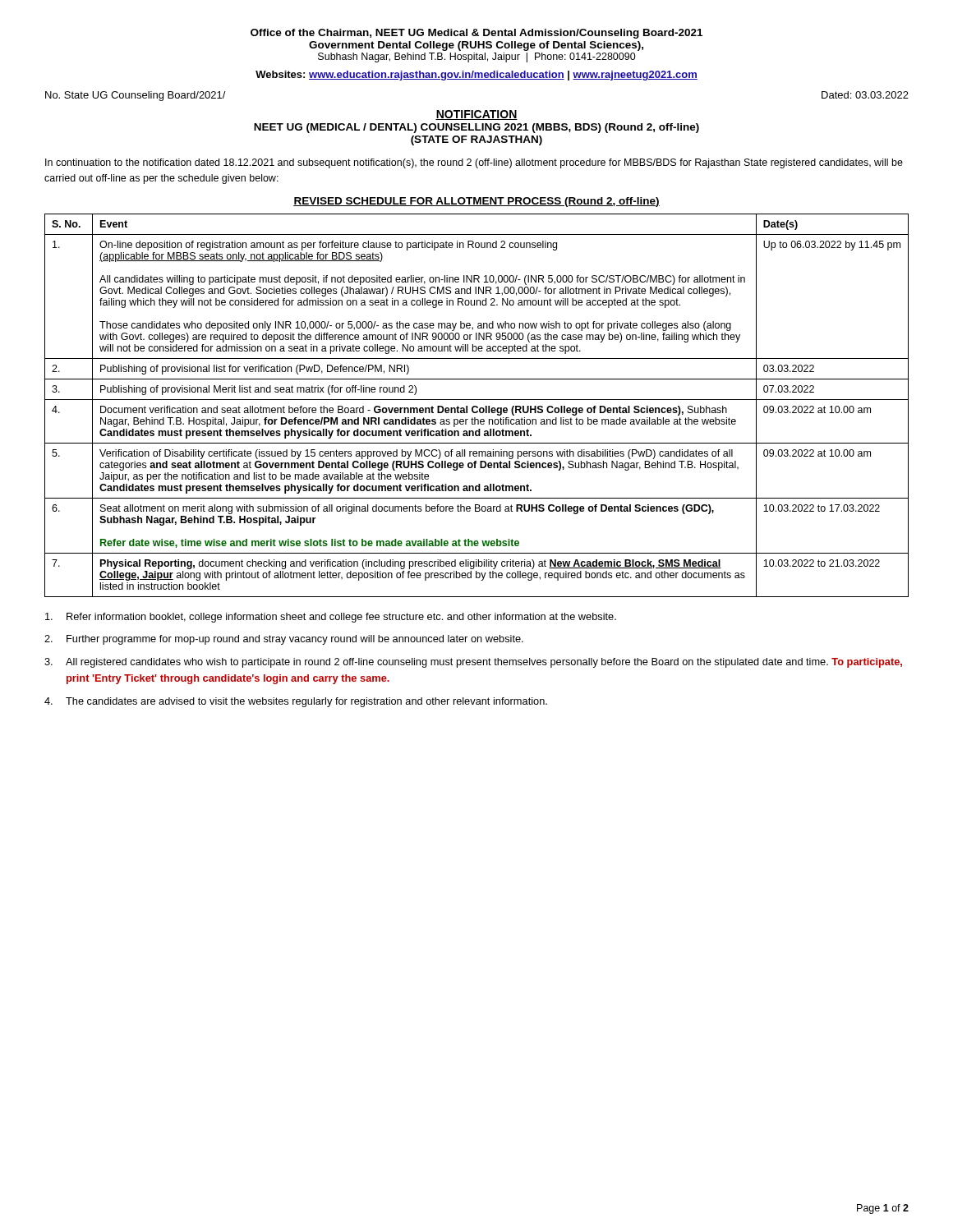Point to the title beginning "NOTIFICATION NEET UG (MEDICAL"
Viewport: 953px width, 1232px height.
pos(476,126)
